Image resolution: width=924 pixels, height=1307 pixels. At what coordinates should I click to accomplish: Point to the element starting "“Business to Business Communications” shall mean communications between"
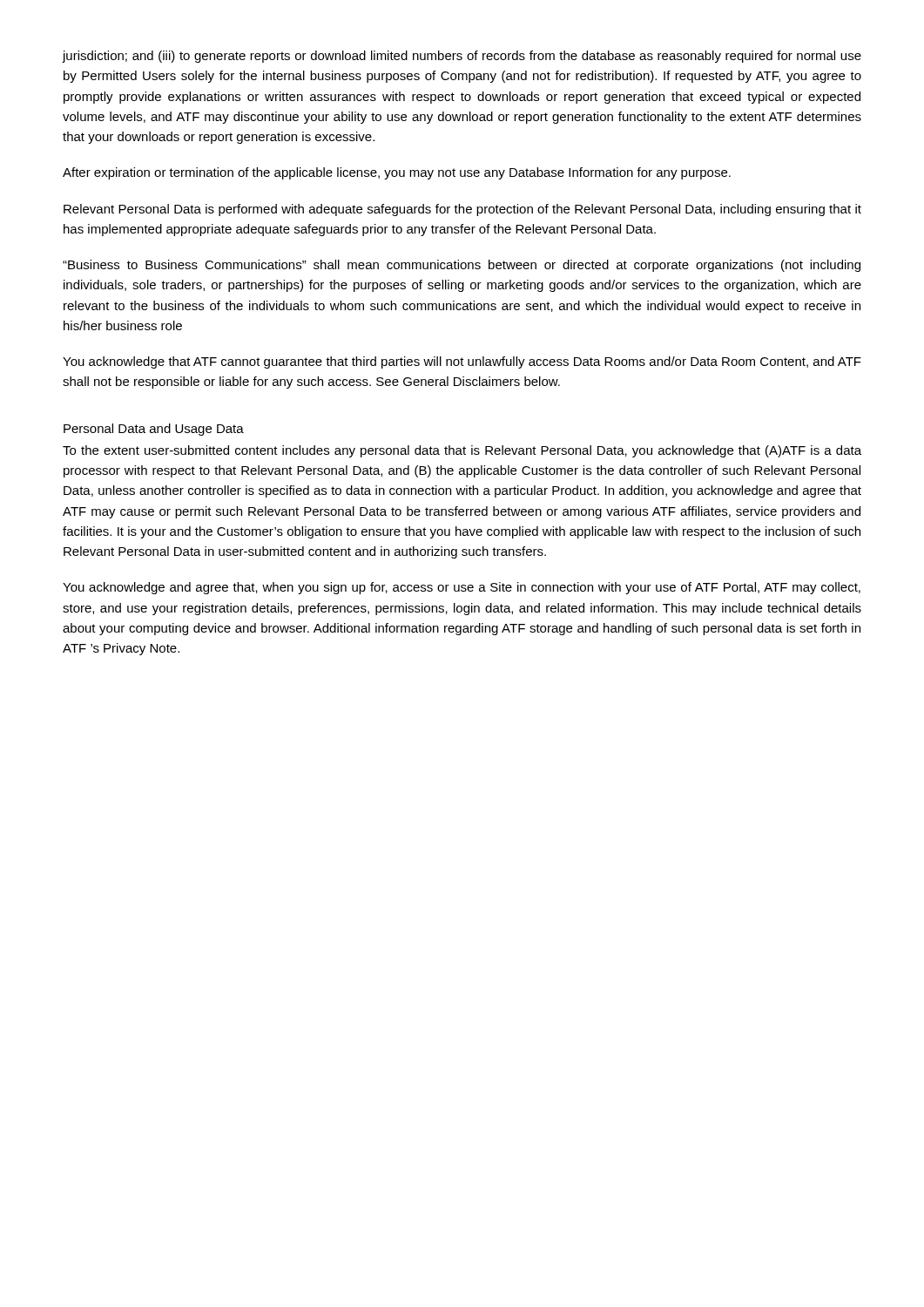pyautogui.click(x=462, y=295)
